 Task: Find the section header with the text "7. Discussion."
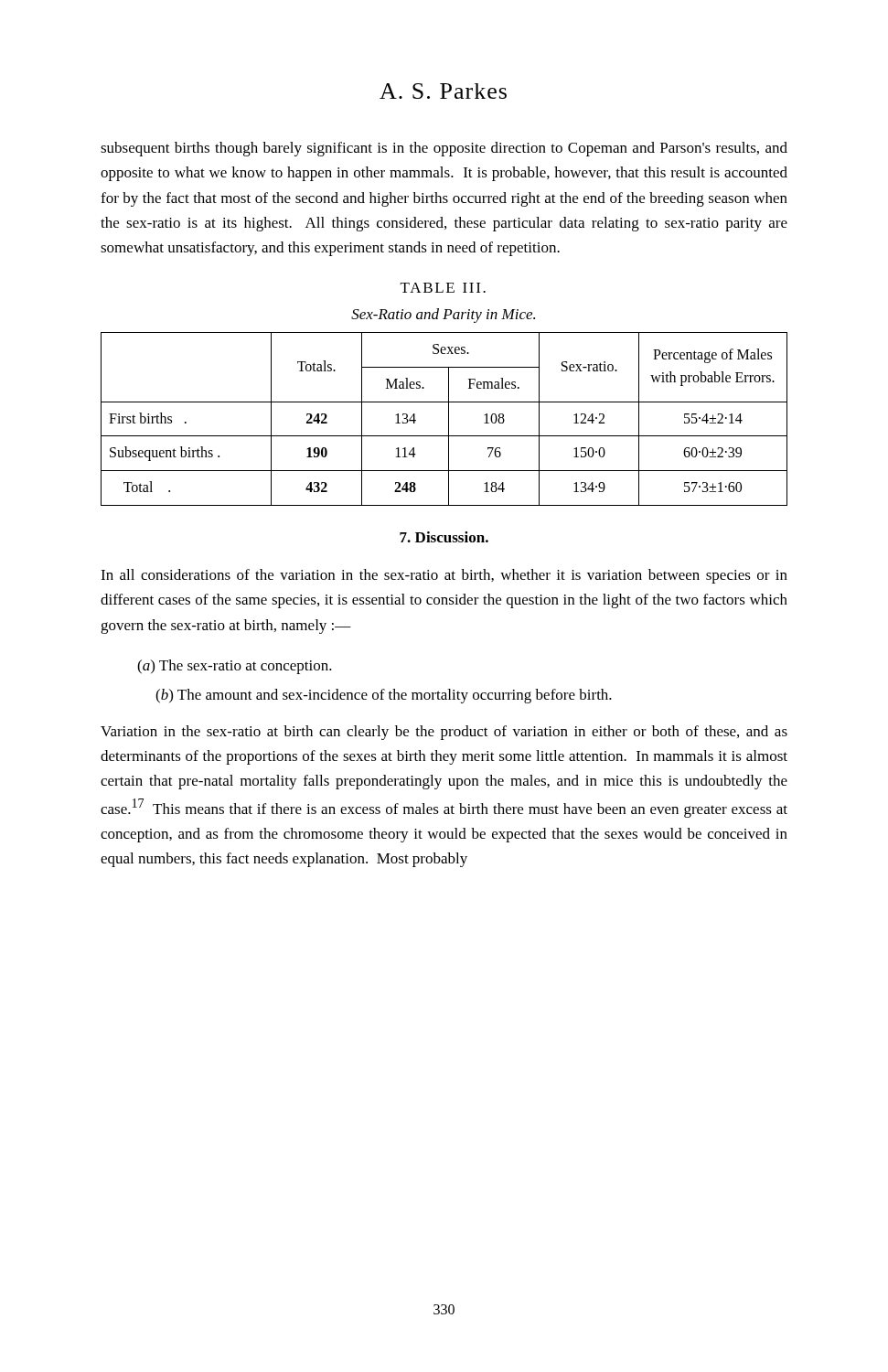coord(444,537)
